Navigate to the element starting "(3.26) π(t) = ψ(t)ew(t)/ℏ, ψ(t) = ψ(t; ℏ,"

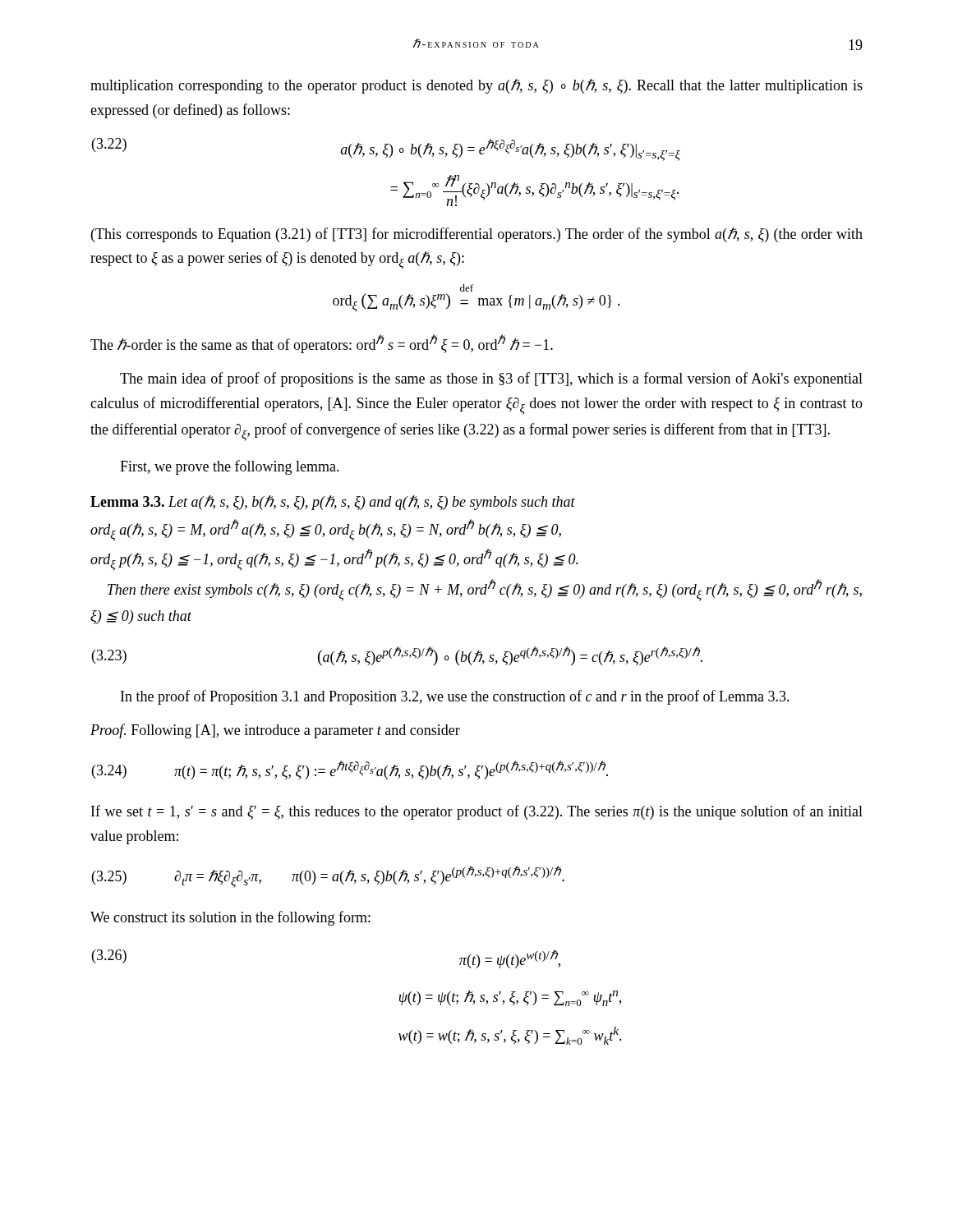(476, 998)
